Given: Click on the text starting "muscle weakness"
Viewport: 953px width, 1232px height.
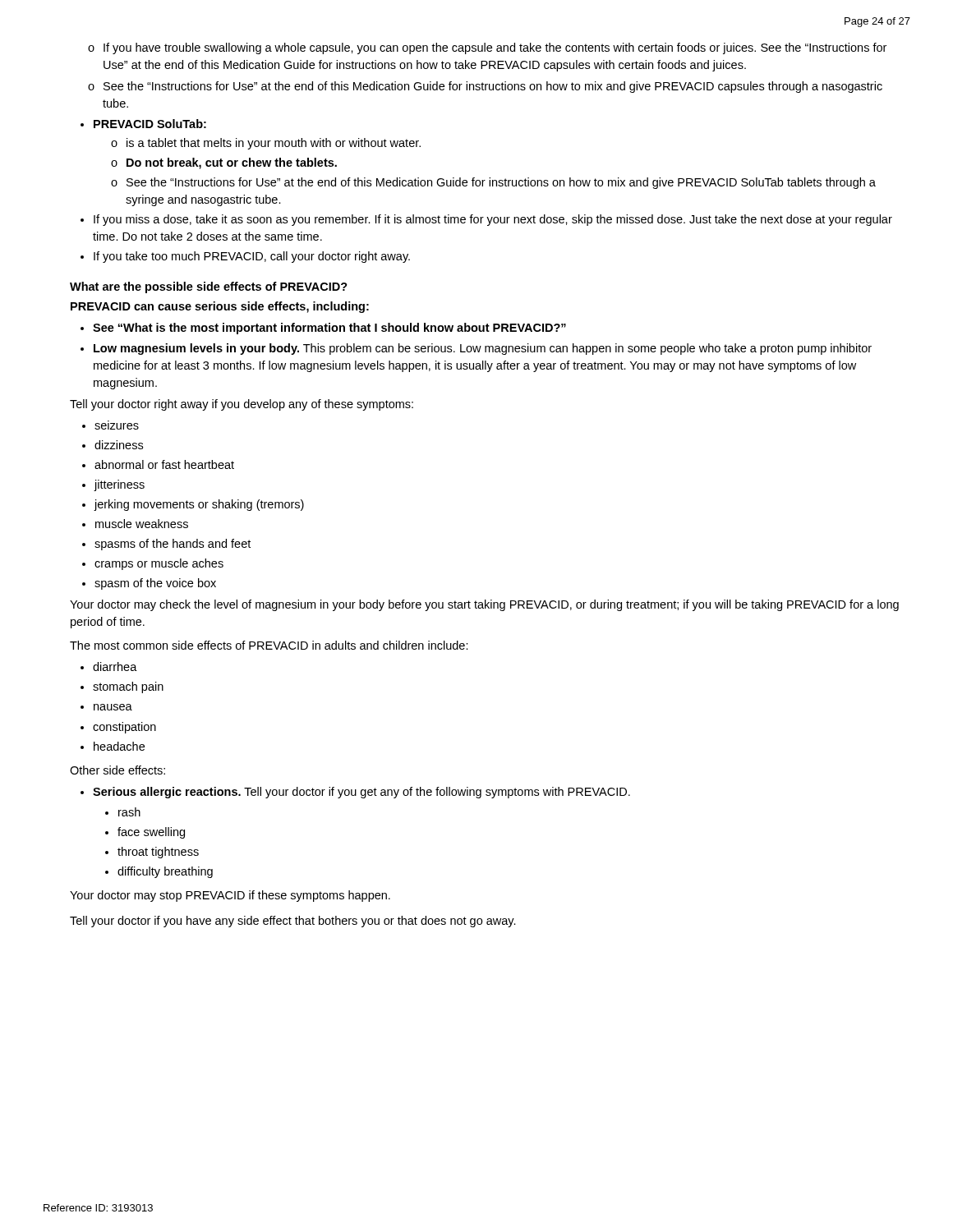Looking at the screenshot, I should [141, 524].
